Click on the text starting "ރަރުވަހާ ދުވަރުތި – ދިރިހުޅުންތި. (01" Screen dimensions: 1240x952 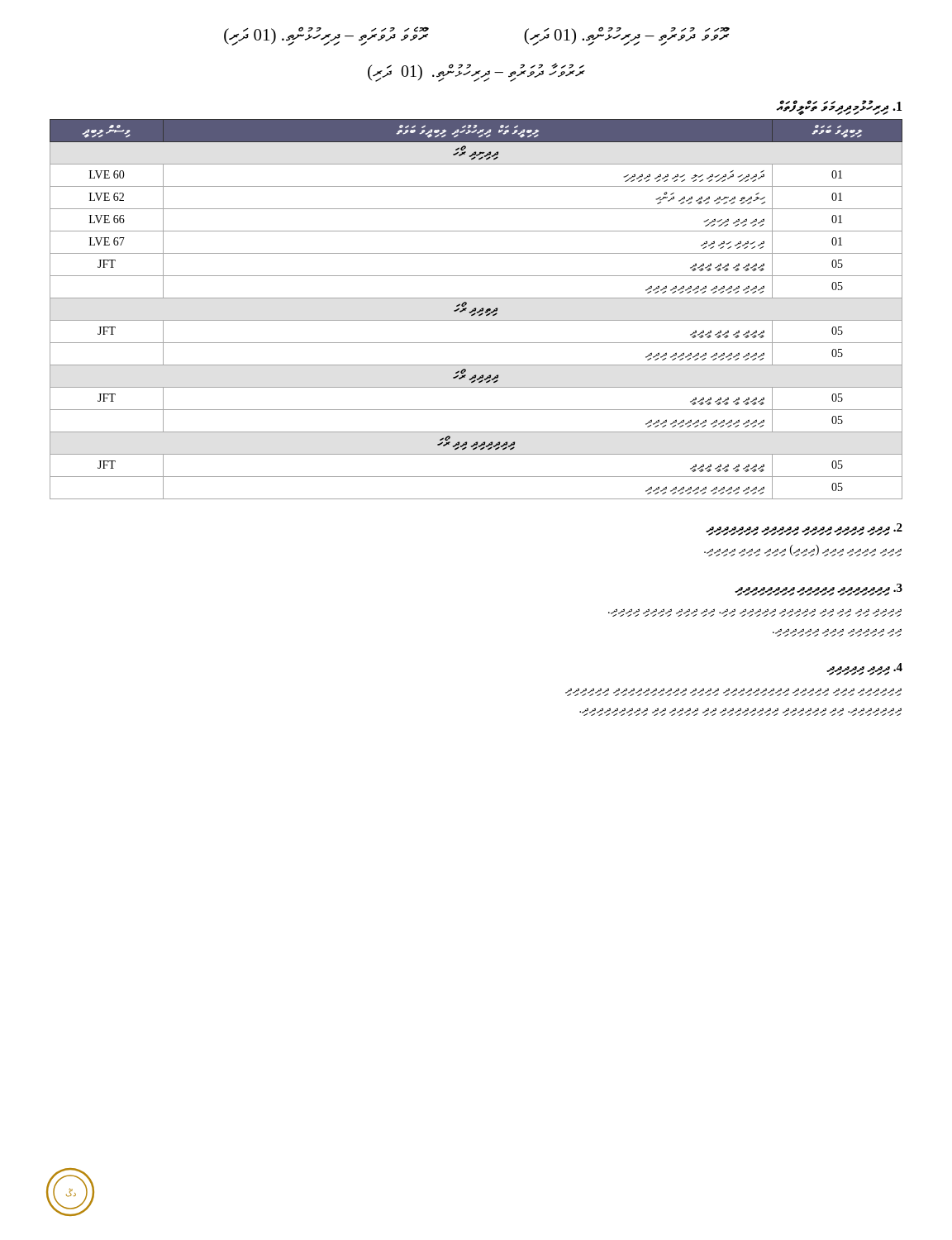[x=476, y=71]
